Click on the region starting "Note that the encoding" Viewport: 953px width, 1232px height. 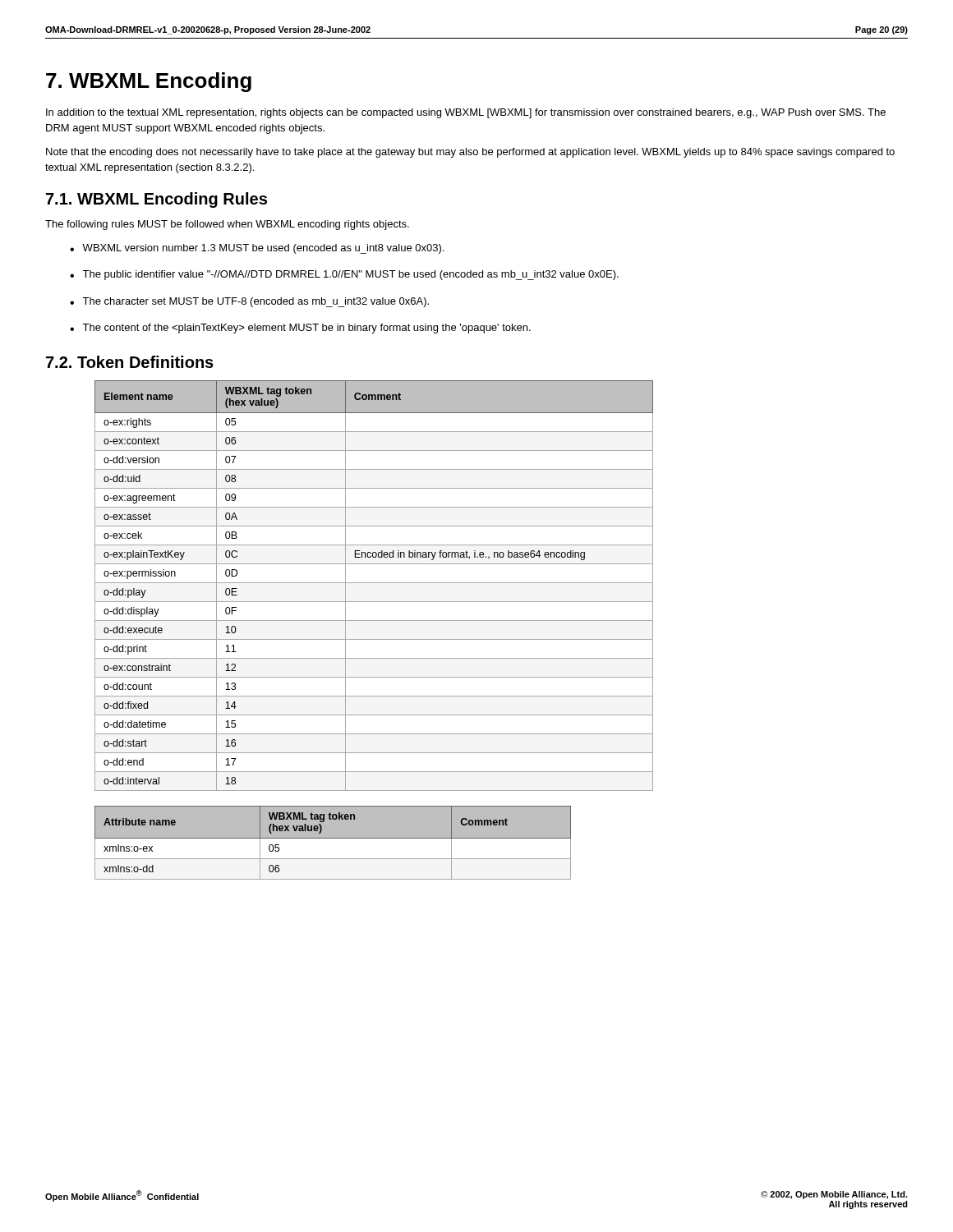point(470,159)
